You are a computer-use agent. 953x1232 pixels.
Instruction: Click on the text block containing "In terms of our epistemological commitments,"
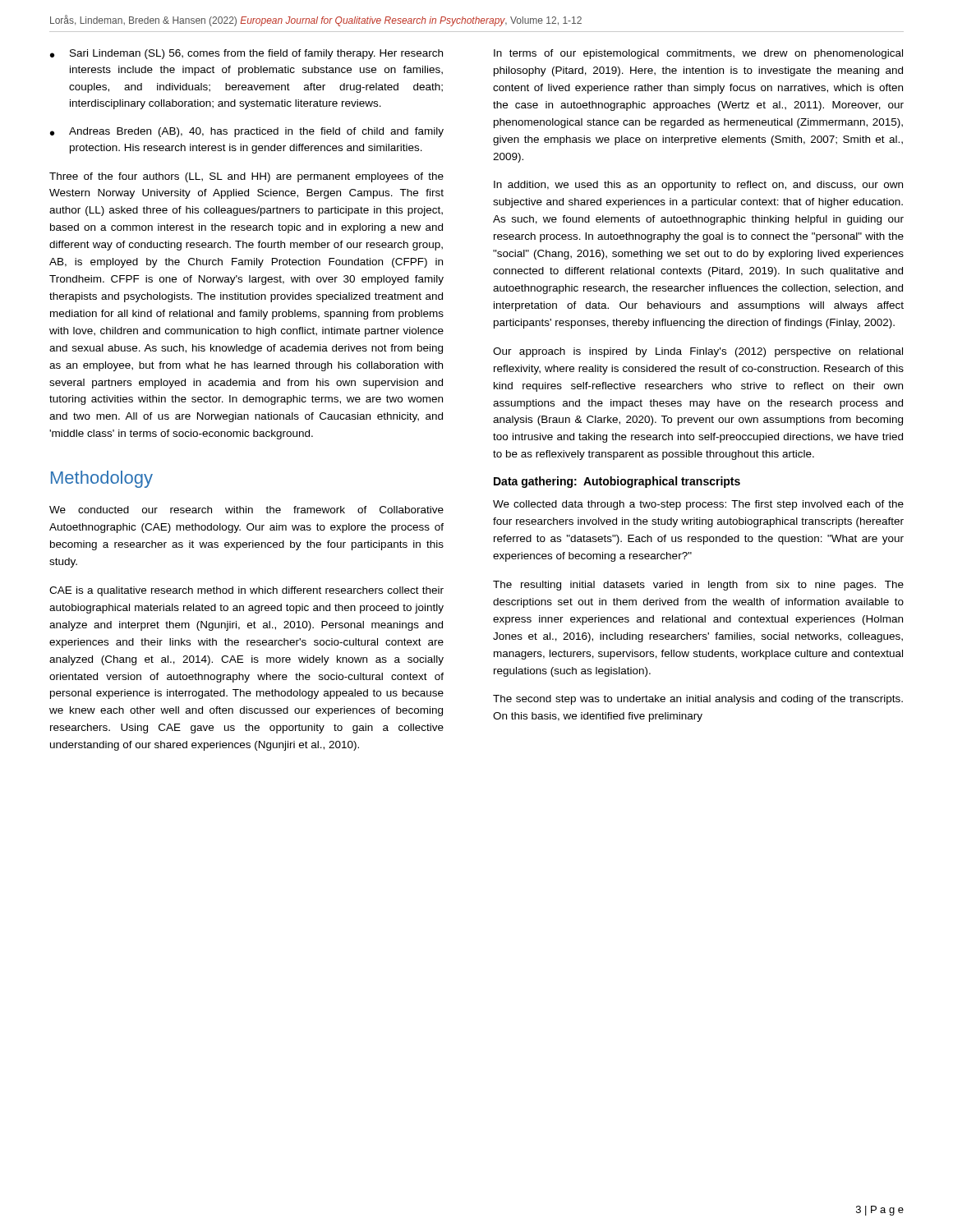pos(698,105)
